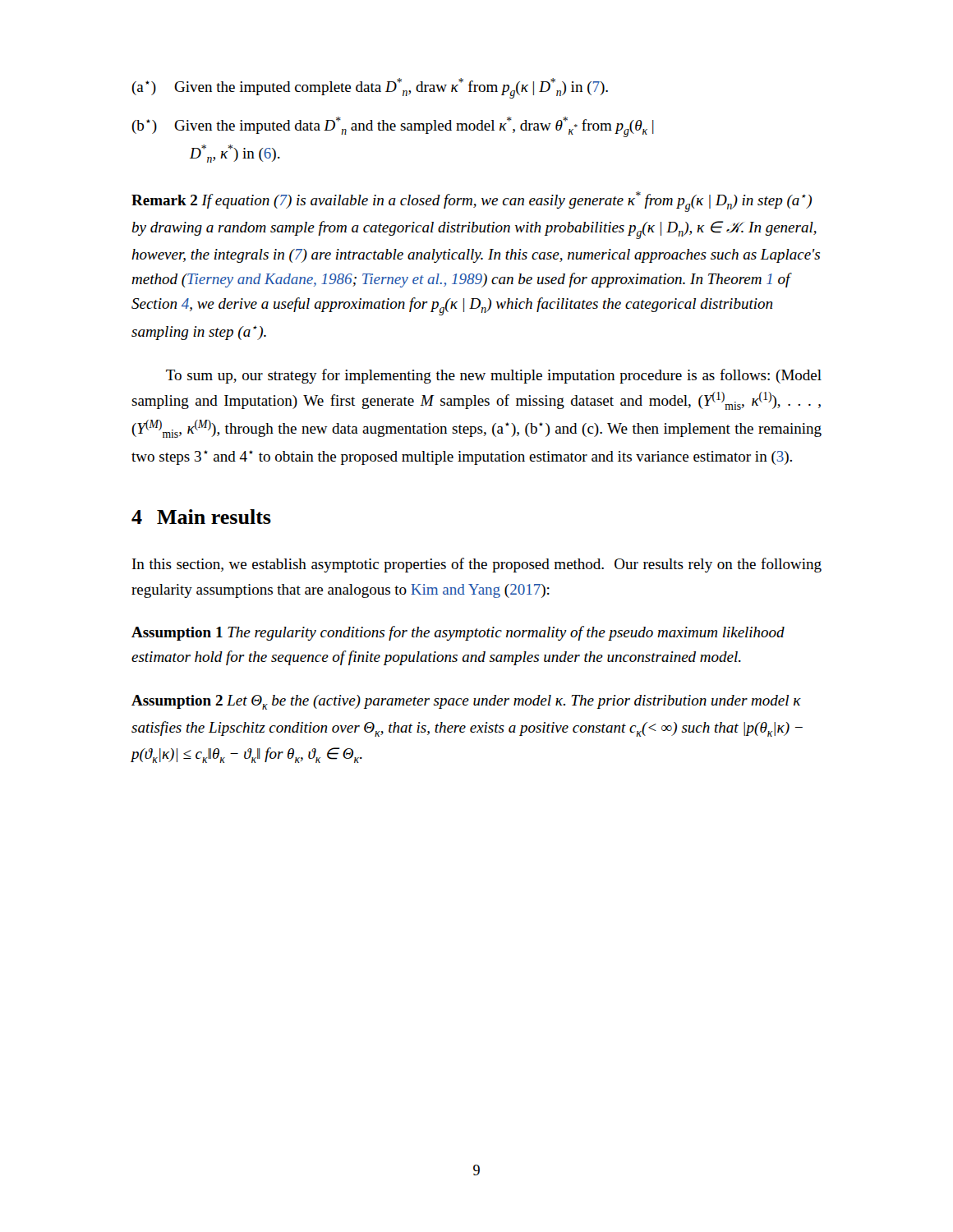Click on the text block with the text "Assumption 1 The regularity conditions for the asymptotic"

(476, 645)
